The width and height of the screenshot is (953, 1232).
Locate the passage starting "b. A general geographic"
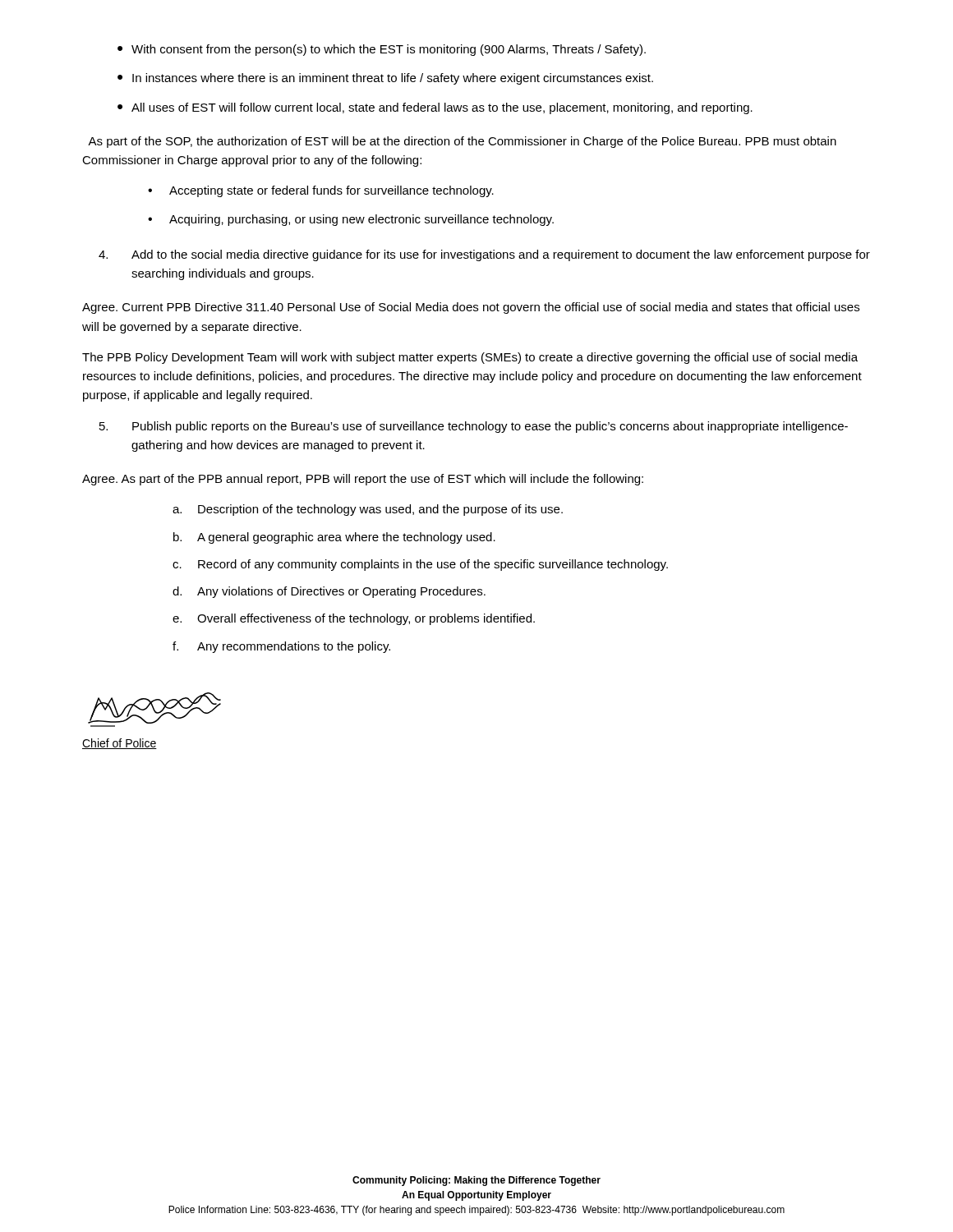[334, 536]
